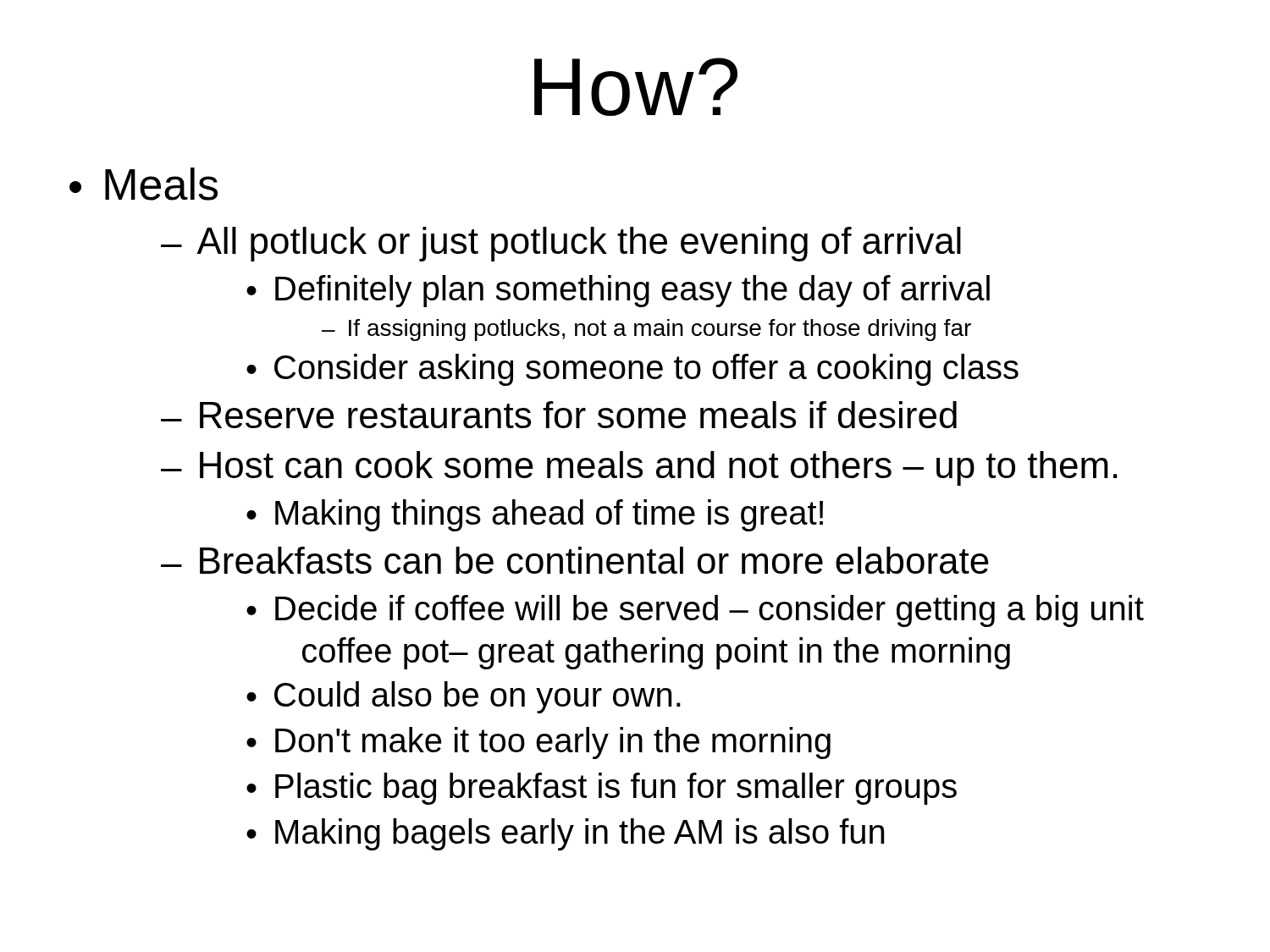The height and width of the screenshot is (952, 1270).
Task: Find the text block starting "• Could also be on"
Action: [x=464, y=696]
